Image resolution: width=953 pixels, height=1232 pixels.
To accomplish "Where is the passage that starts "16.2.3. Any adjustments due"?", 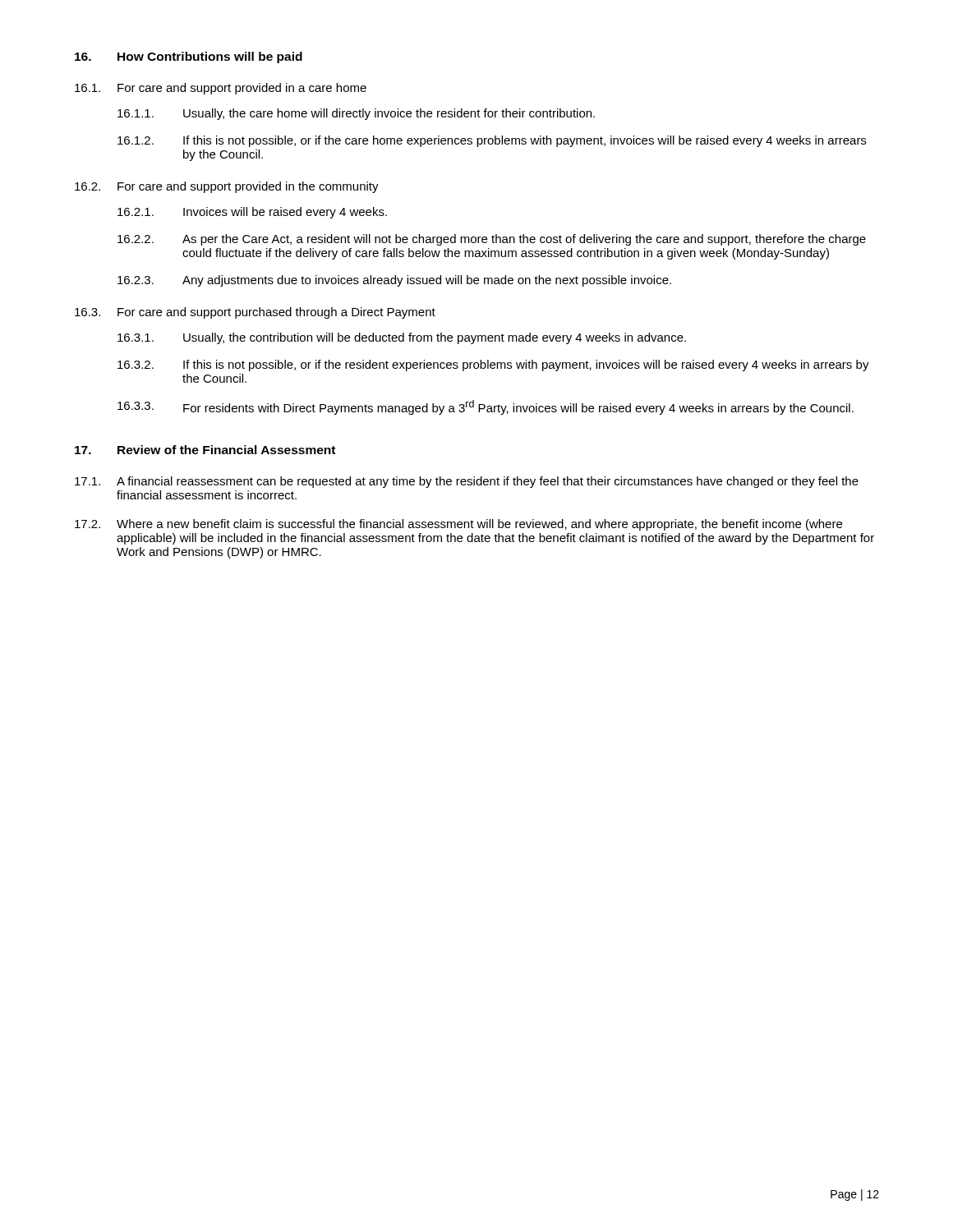I will (x=394, y=280).
